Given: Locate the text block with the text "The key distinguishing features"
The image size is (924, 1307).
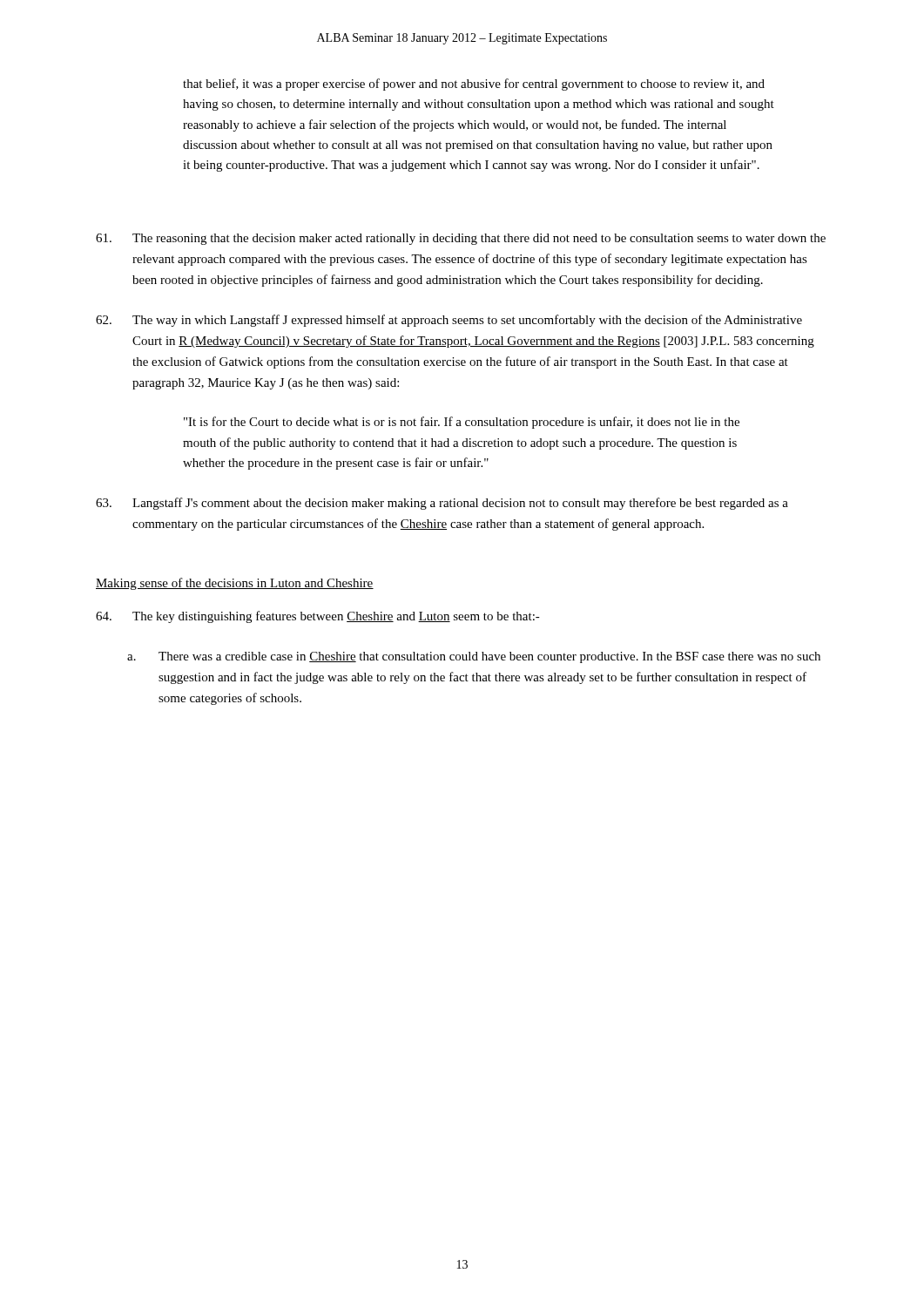Looking at the screenshot, I should click(462, 616).
